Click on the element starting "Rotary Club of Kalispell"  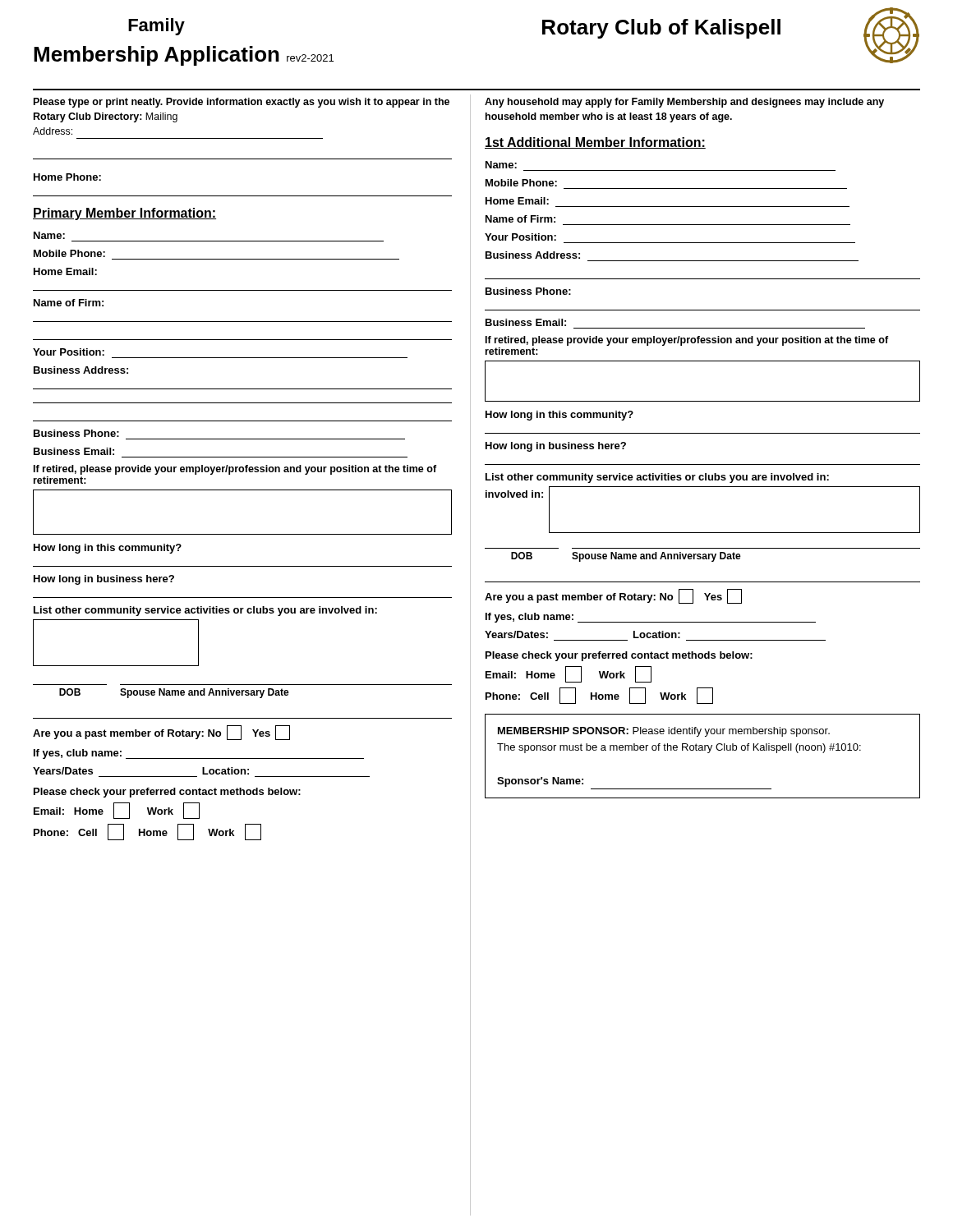coord(661,27)
